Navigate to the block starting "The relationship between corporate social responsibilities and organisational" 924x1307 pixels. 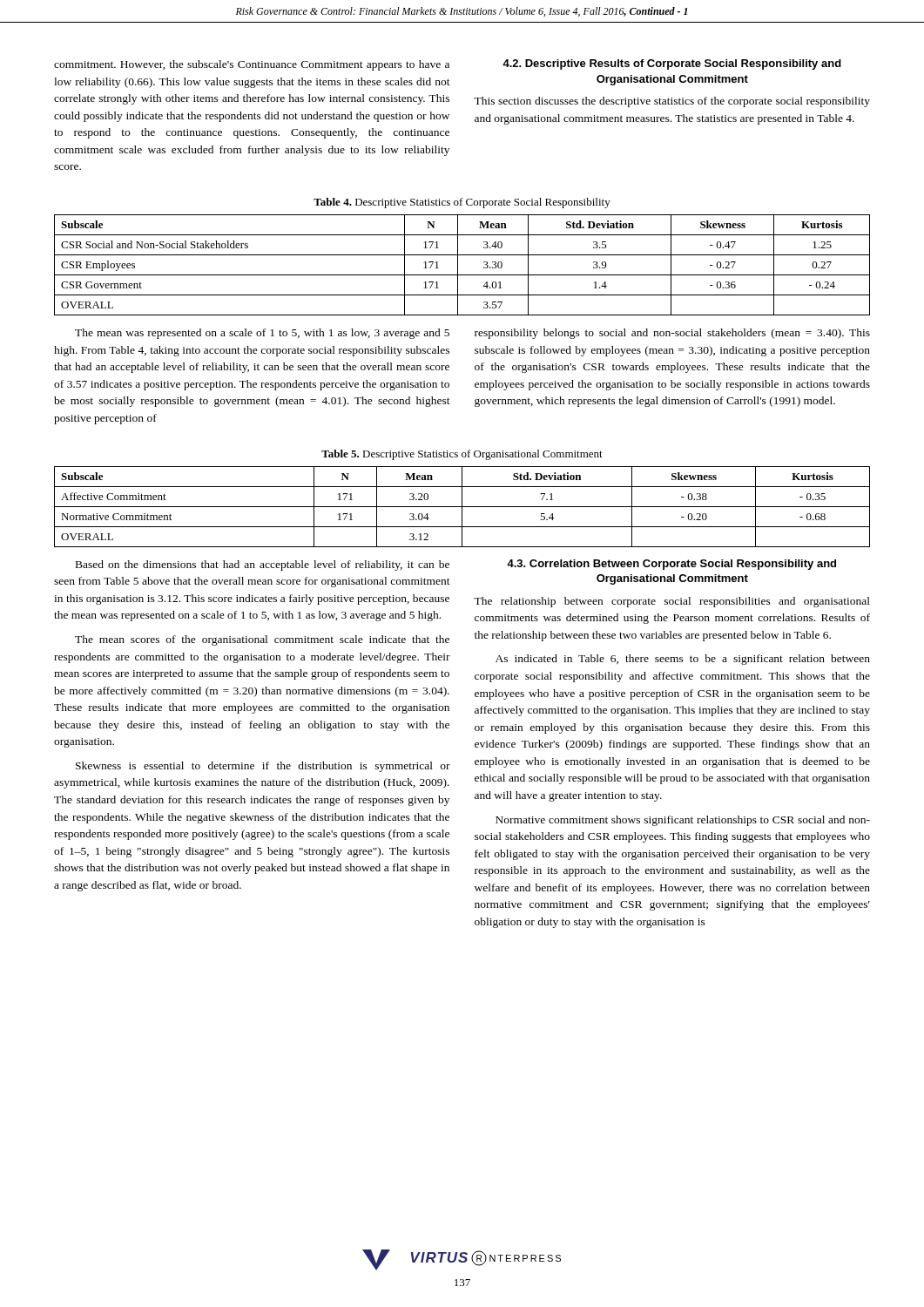click(x=672, y=761)
